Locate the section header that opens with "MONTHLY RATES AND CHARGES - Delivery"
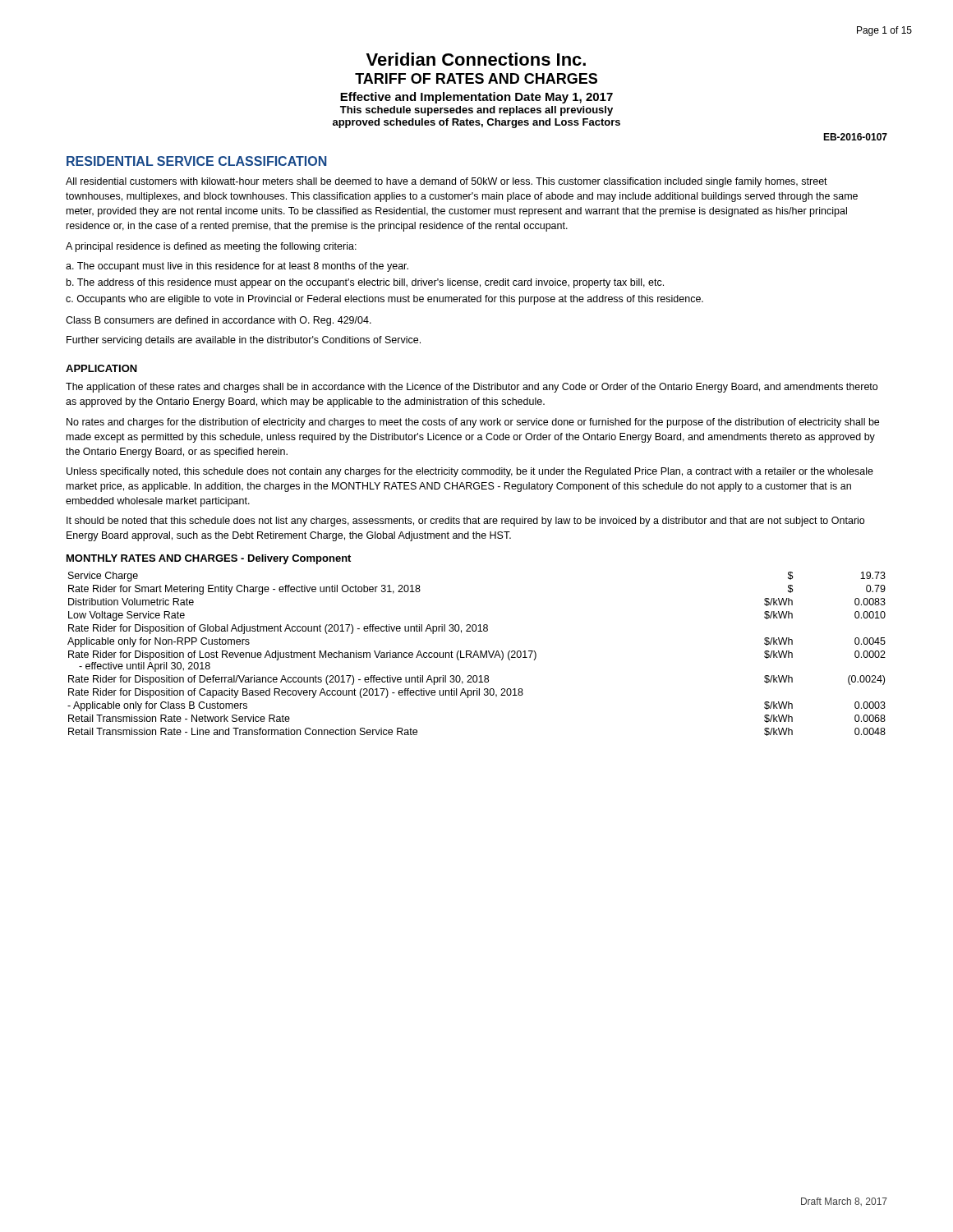This screenshot has height=1232, width=953. coord(208,558)
